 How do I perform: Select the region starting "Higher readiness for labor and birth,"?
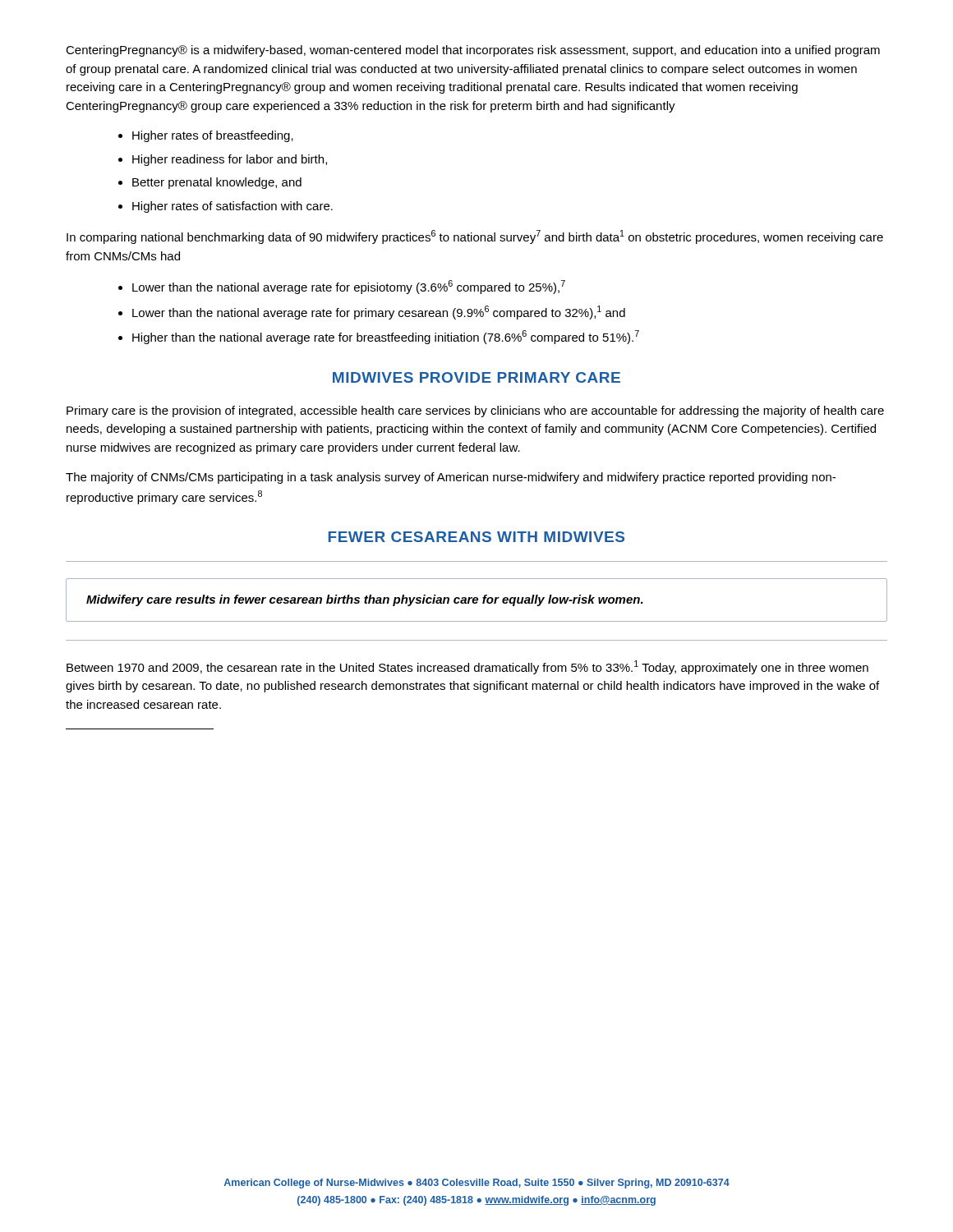click(230, 160)
